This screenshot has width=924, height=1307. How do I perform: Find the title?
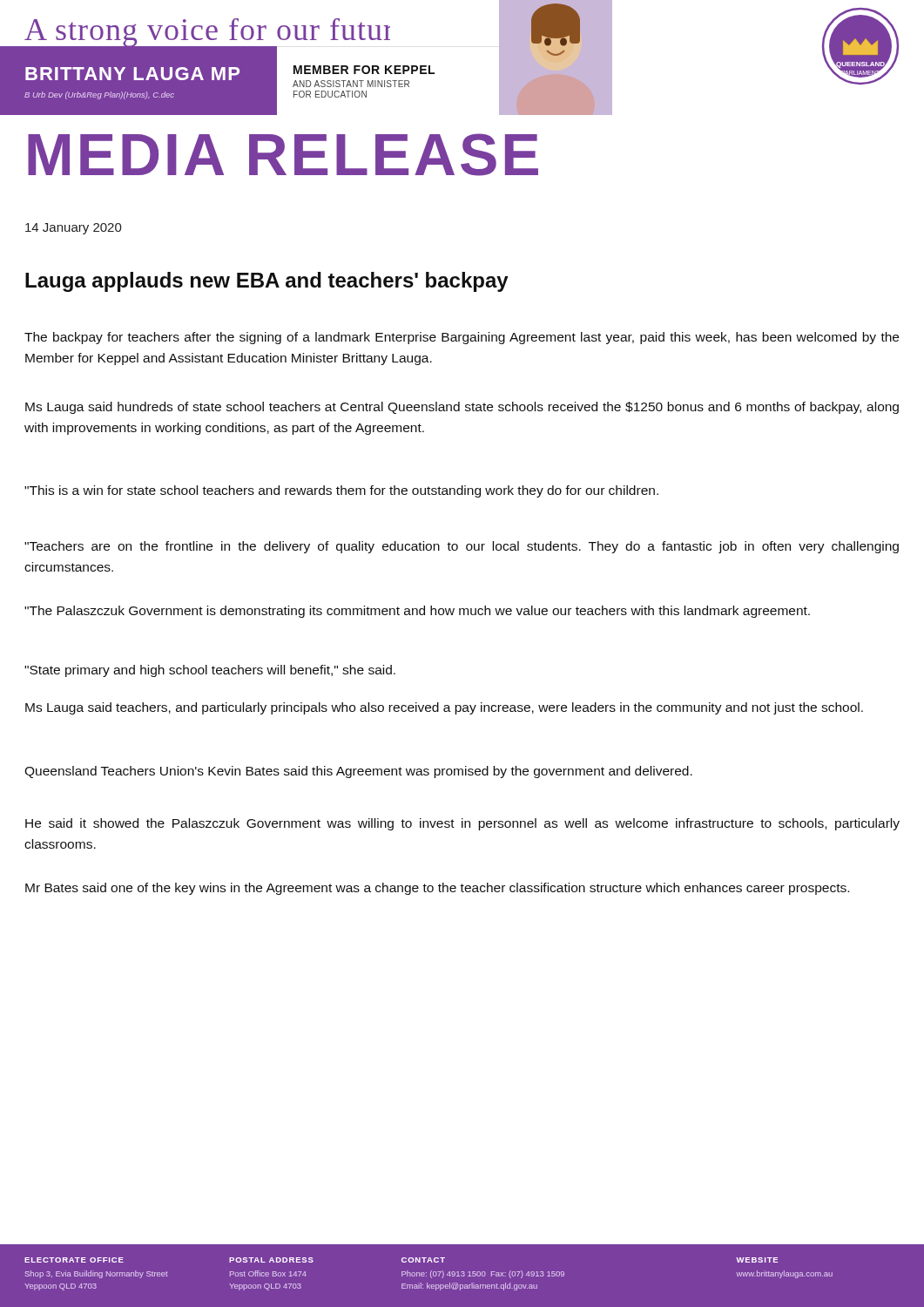point(284,154)
